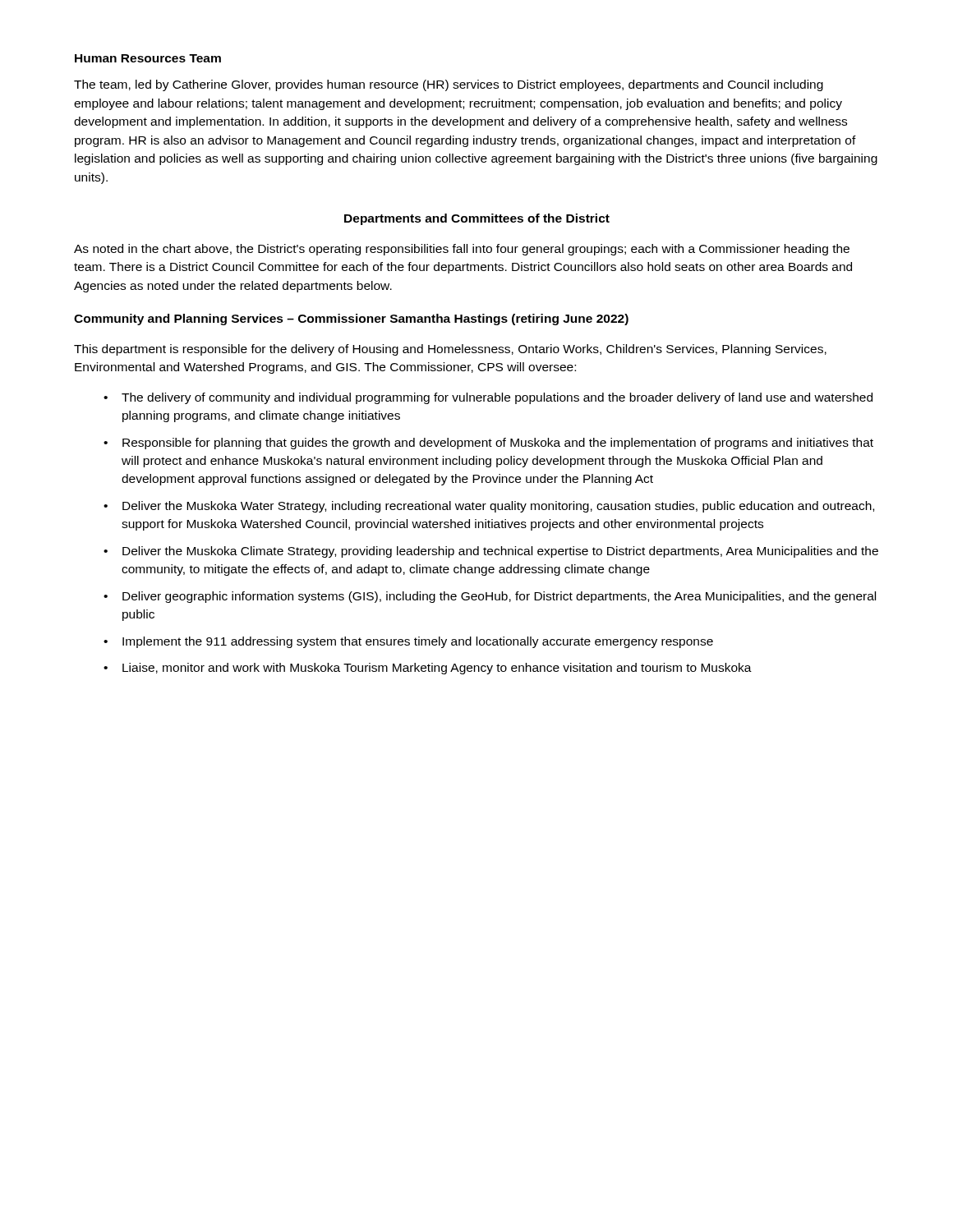Click on the title that reads "Departments and Committees of the District"
953x1232 pixels.
pyautogui.click(x=476, y=218)
